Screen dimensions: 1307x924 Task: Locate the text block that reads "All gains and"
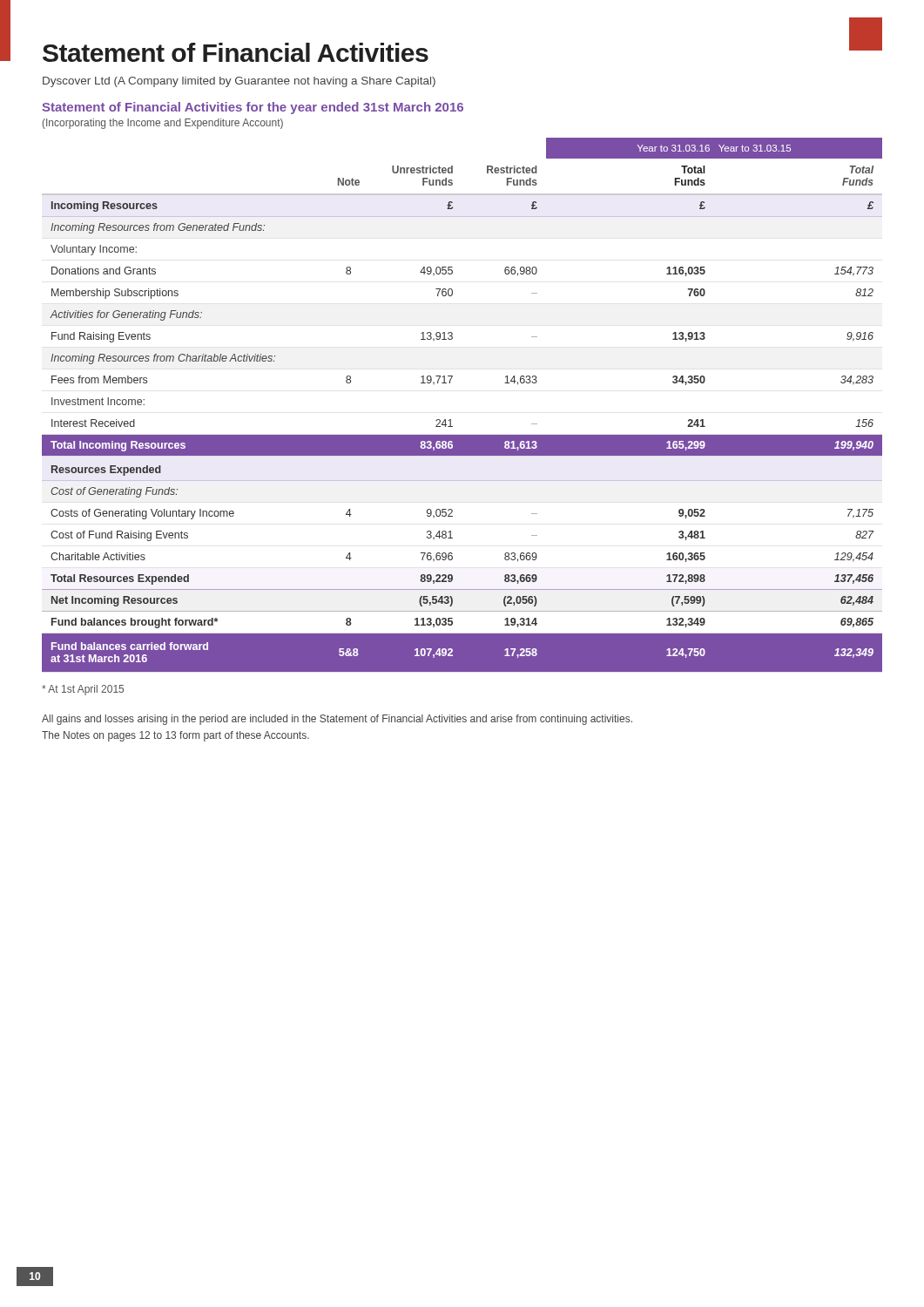click(337, 727)
